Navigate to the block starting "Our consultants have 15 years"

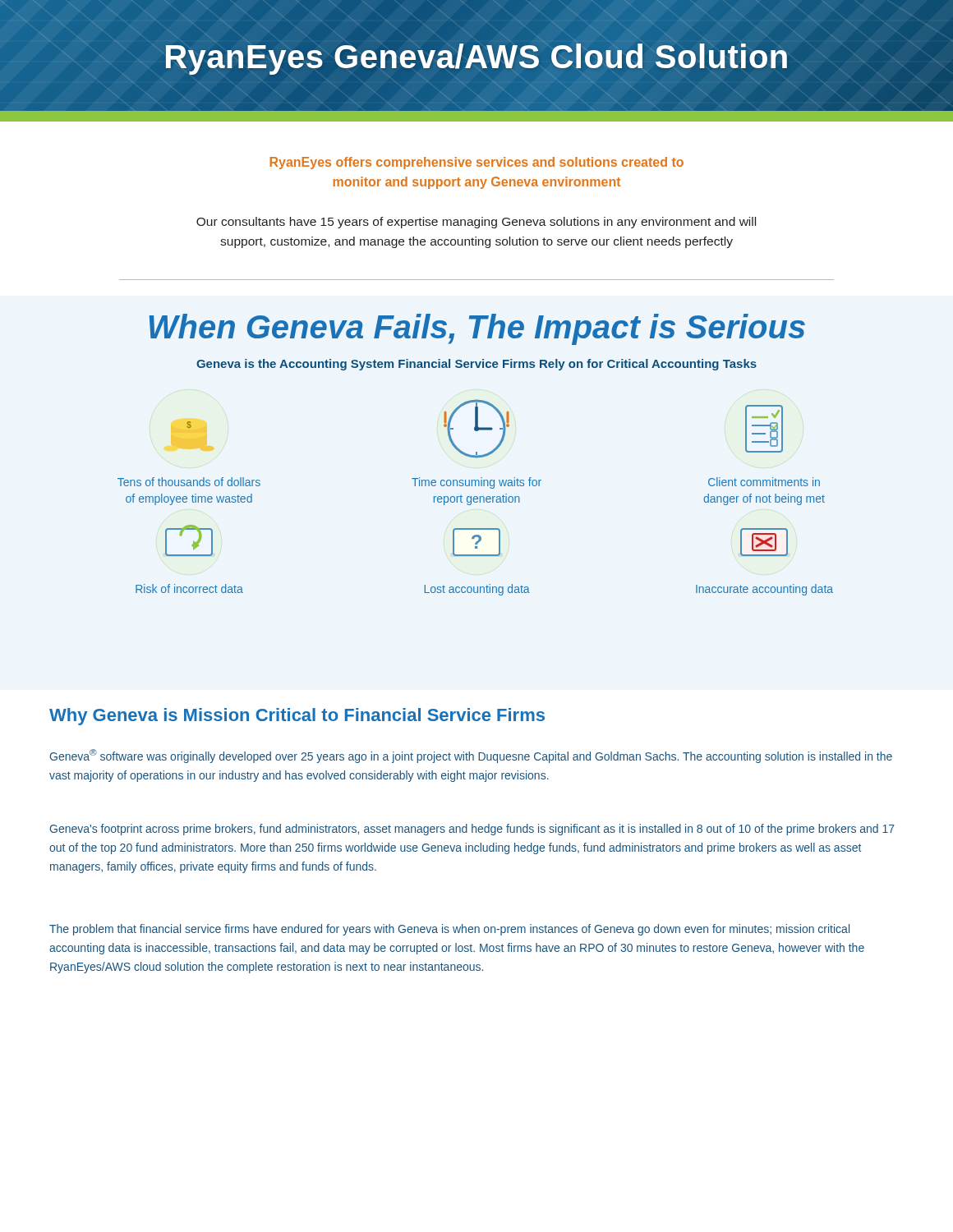click(476, 231)
